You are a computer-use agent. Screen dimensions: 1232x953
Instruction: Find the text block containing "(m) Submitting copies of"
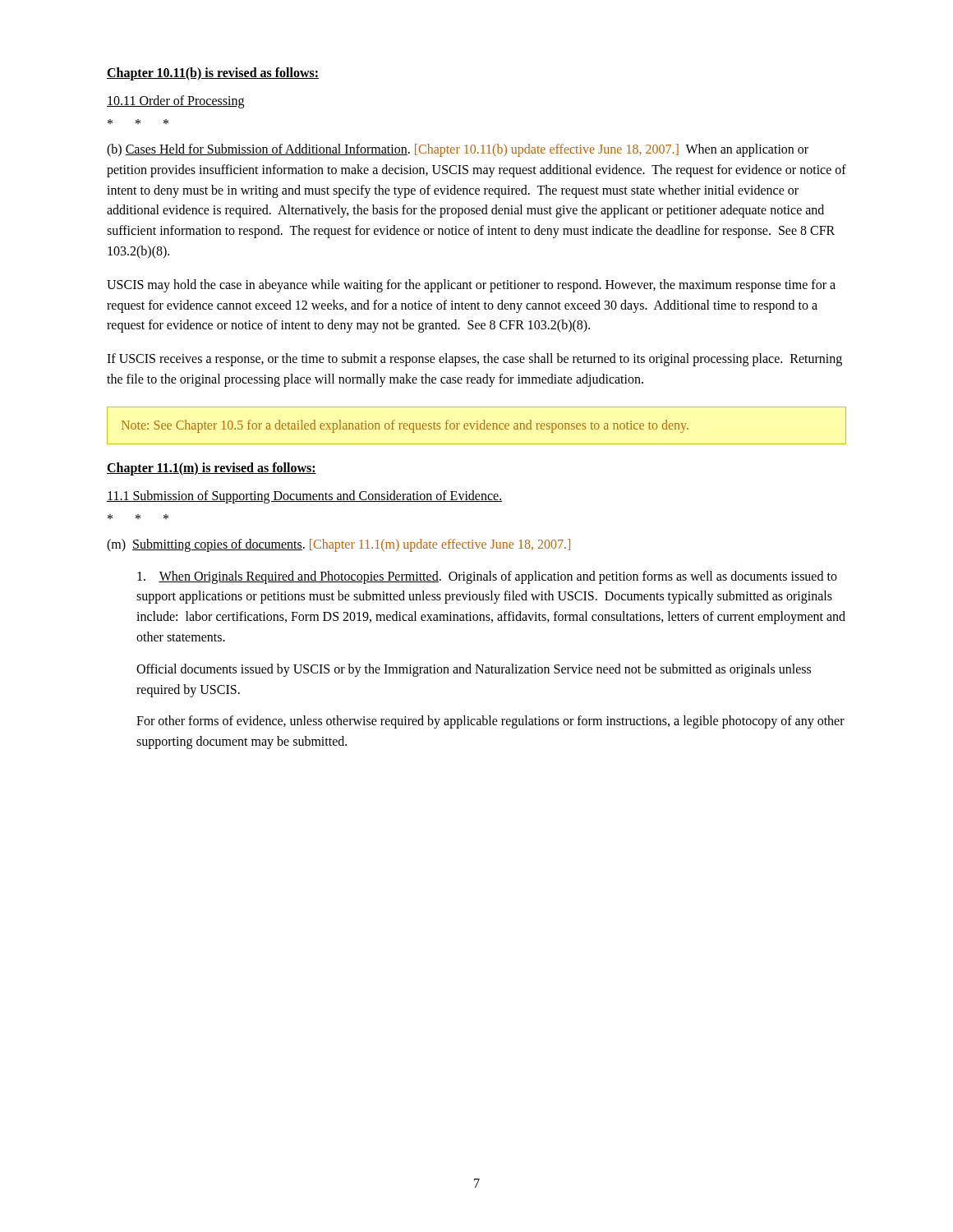click(x=339, y=544)
